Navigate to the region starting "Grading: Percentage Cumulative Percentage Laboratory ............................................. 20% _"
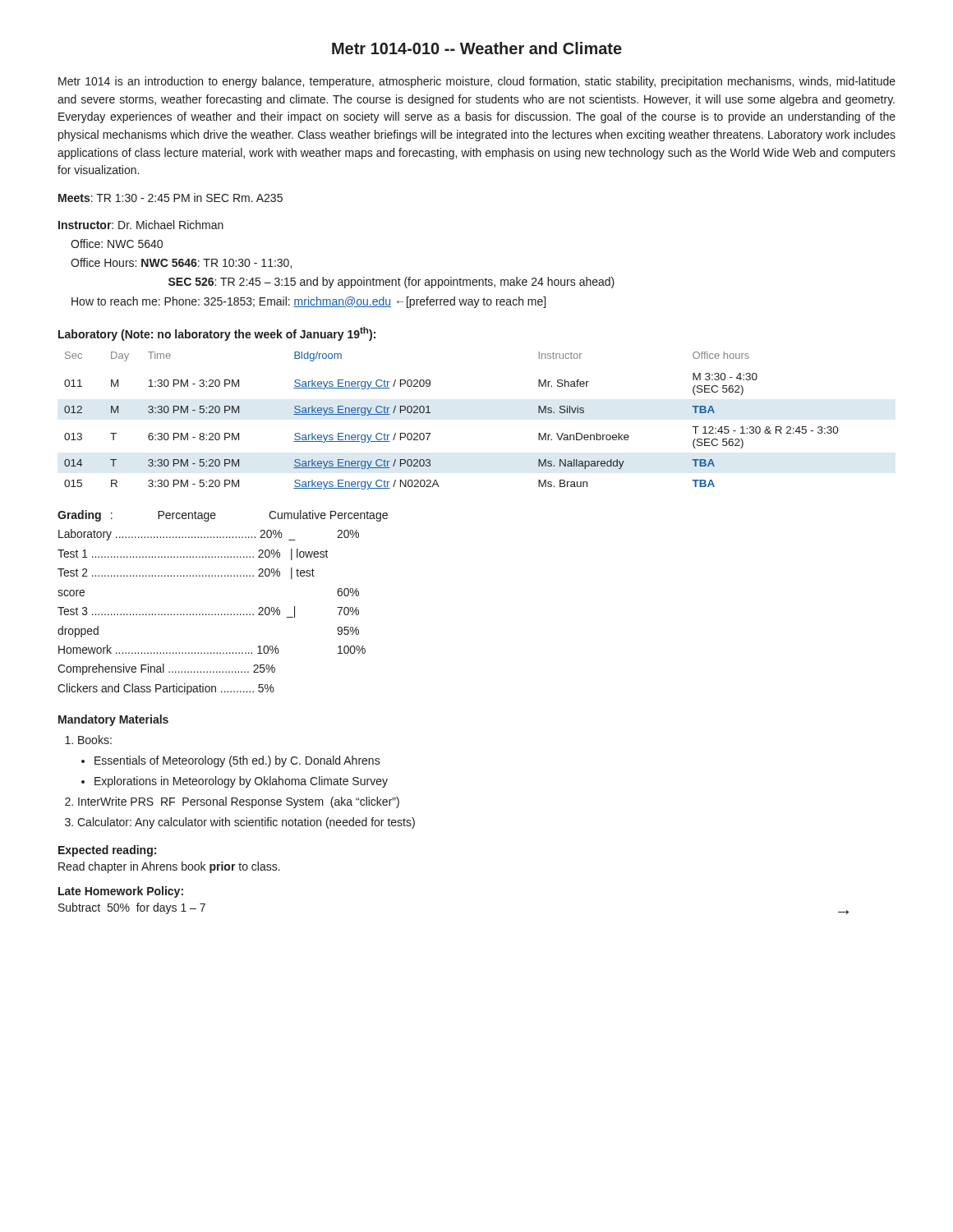Viewport: 953px width, 1232px height. [x=86, y=515]
